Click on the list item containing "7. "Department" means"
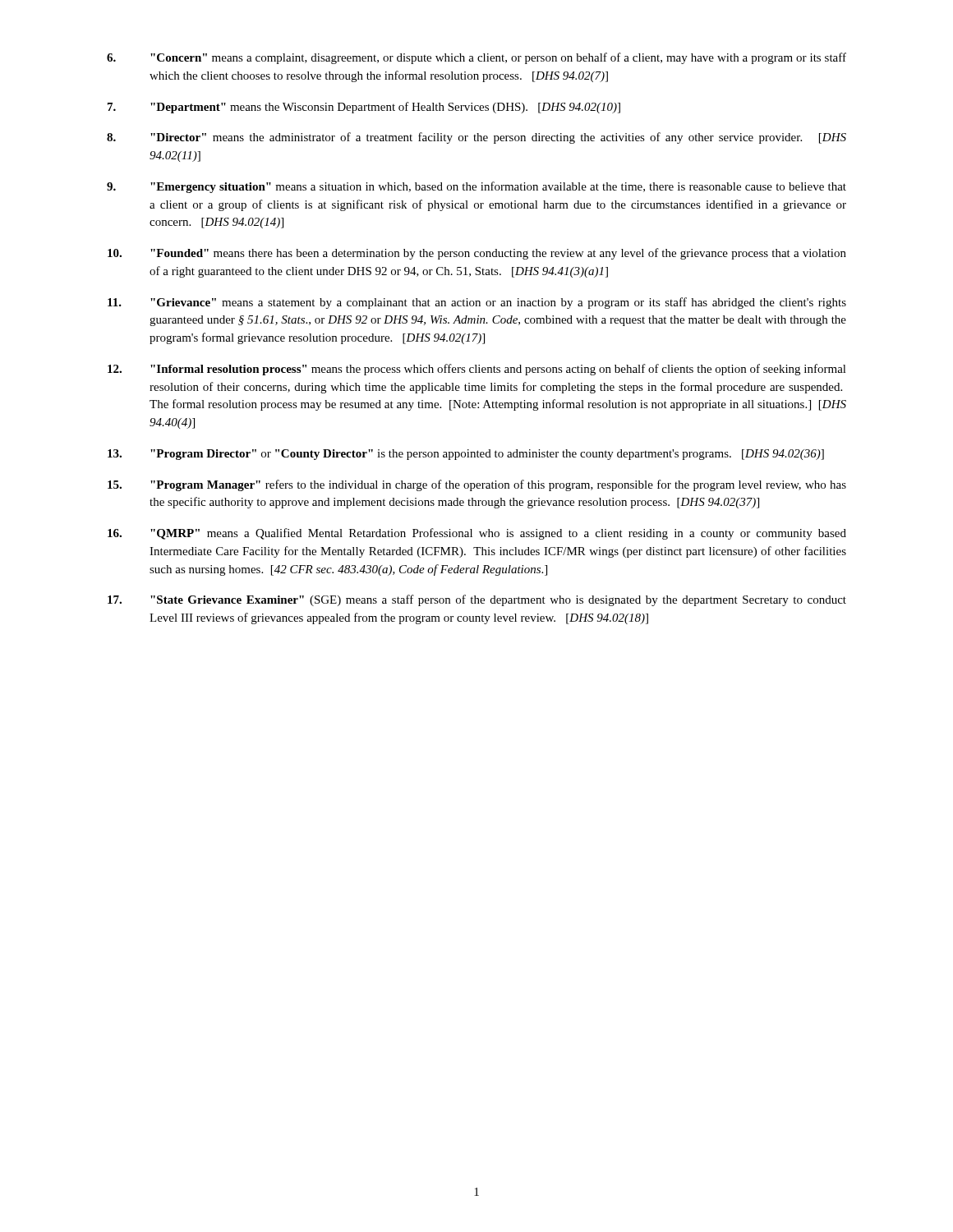 coord(476,107)
